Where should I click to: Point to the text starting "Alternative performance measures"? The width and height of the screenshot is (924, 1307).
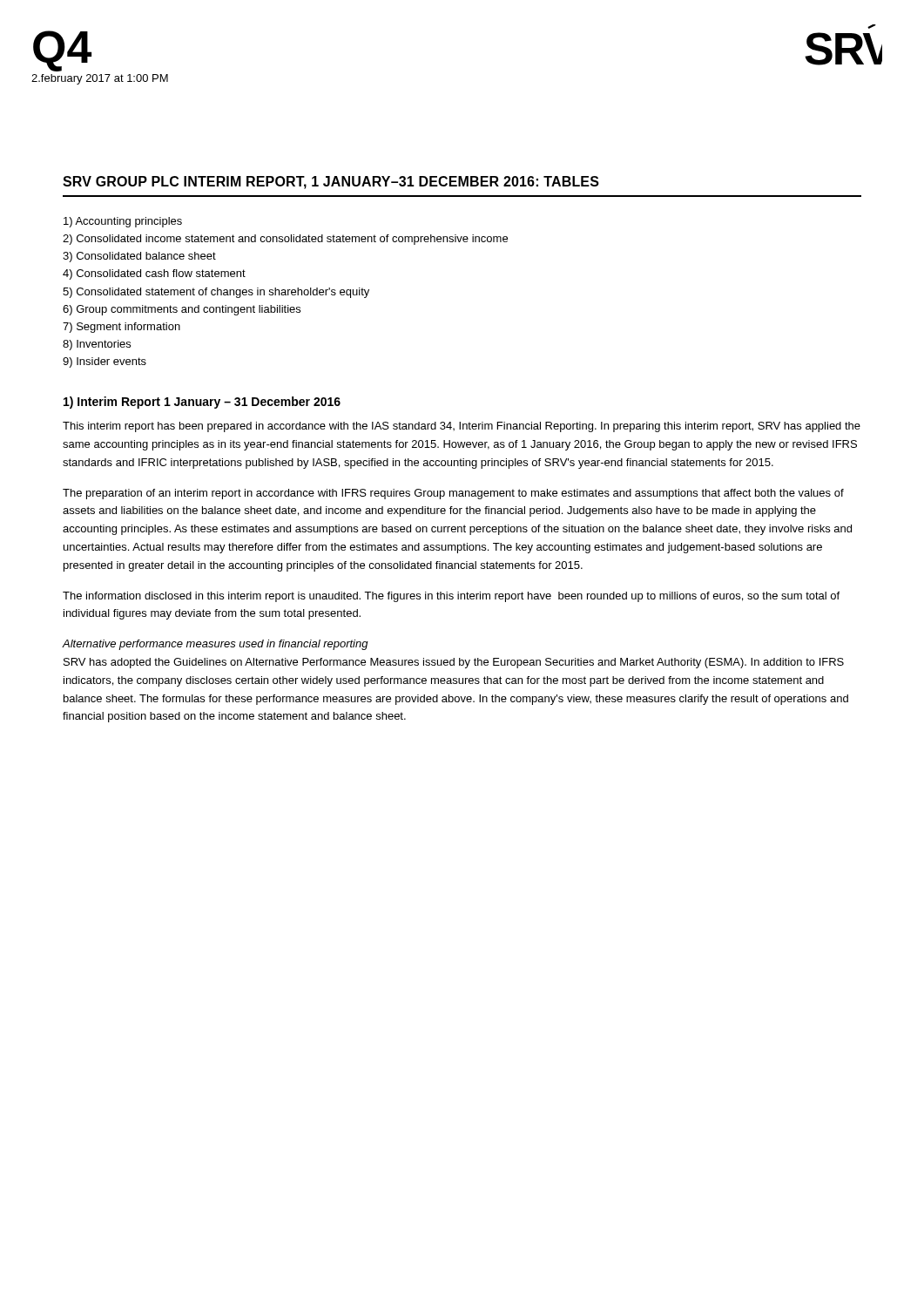(x=456, y=680)
